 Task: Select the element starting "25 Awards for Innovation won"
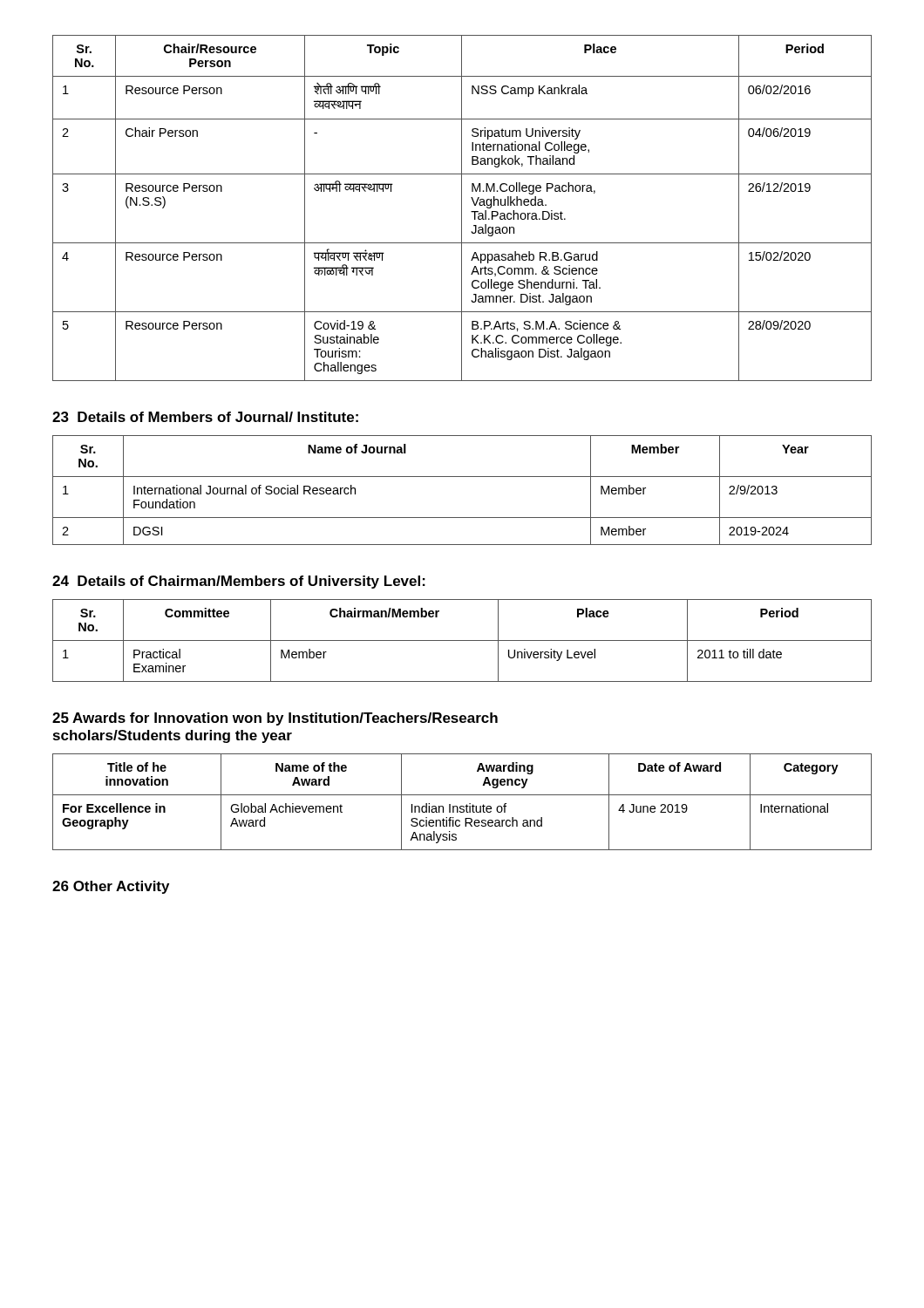pos(275,727)
